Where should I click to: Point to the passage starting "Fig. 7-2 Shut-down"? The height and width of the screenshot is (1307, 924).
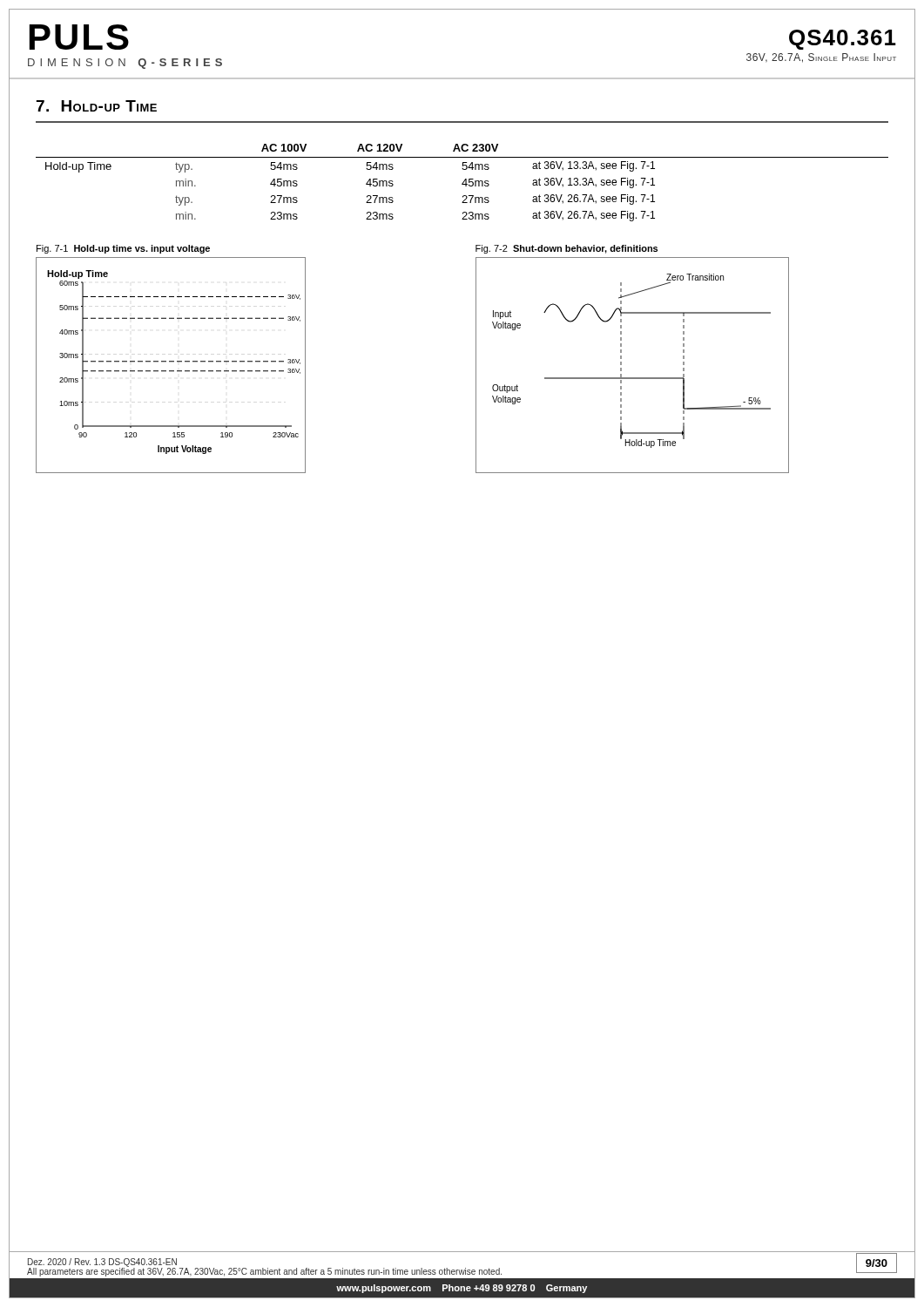(x=567, y=248)
